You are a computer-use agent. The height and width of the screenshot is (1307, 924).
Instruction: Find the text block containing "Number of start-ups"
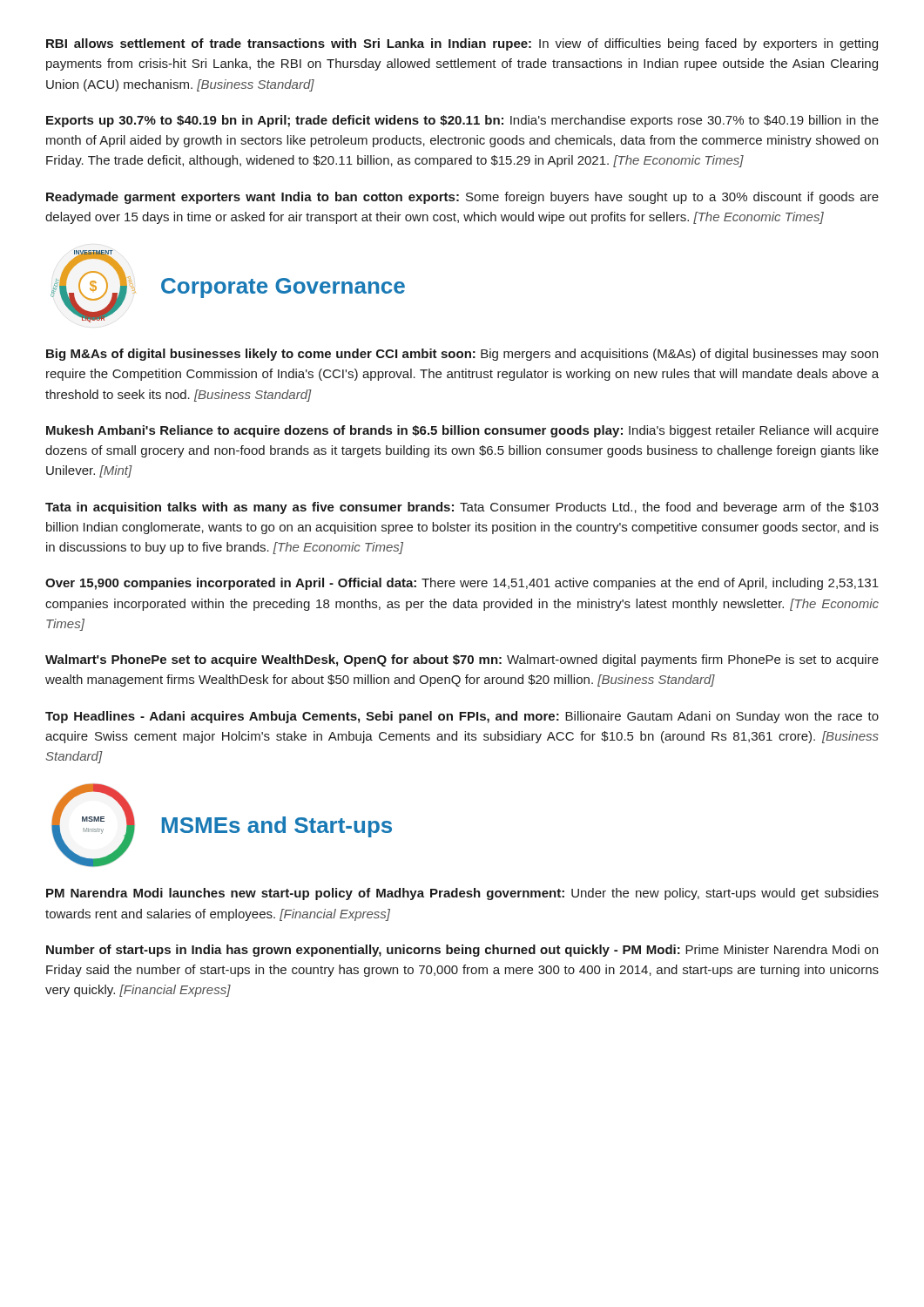pyautogui.click(x=462, y=969)
